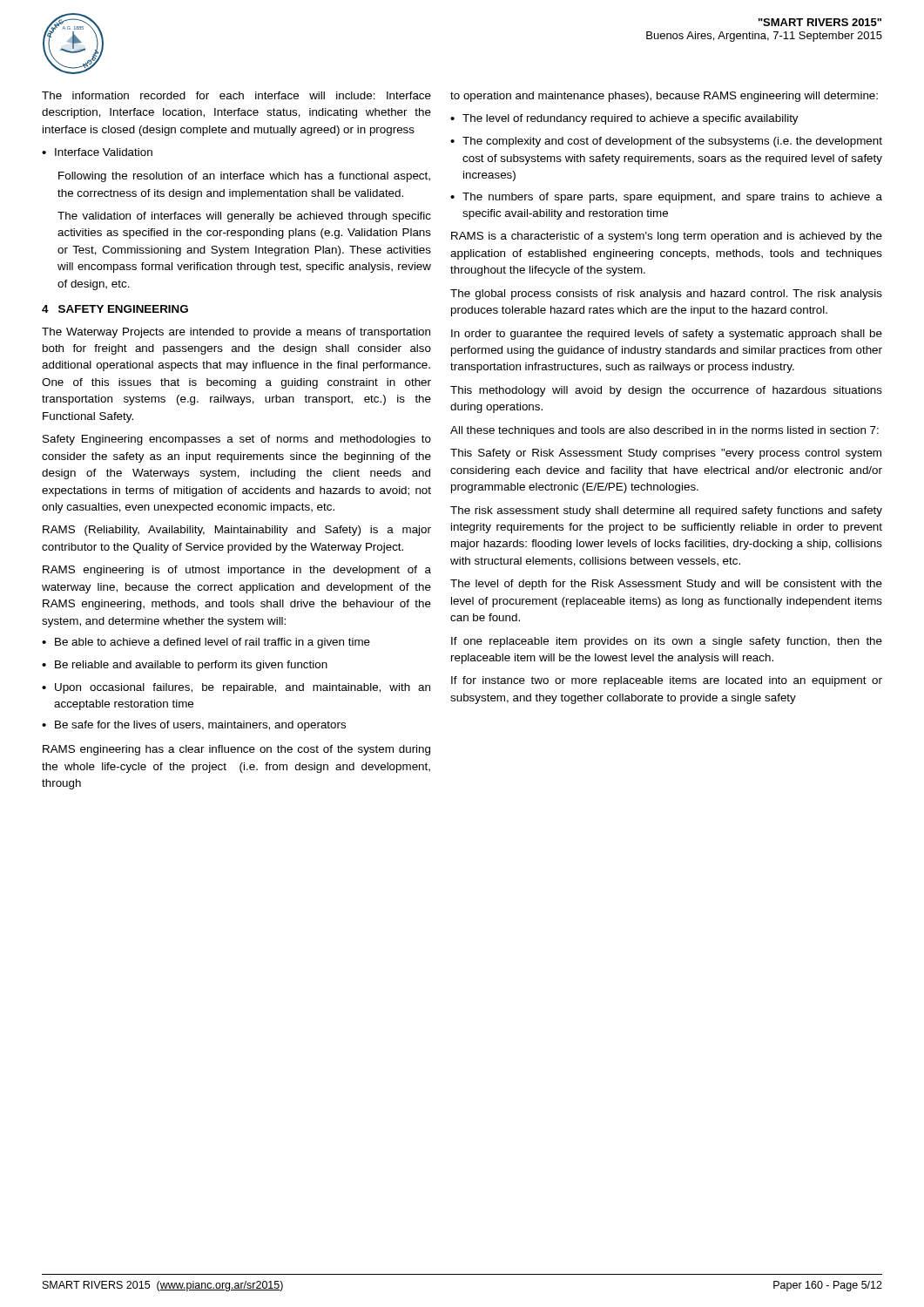Find the region starting "Following the resolution of an interface which"
924x1307 pixels.
click(x=244, y=230)
